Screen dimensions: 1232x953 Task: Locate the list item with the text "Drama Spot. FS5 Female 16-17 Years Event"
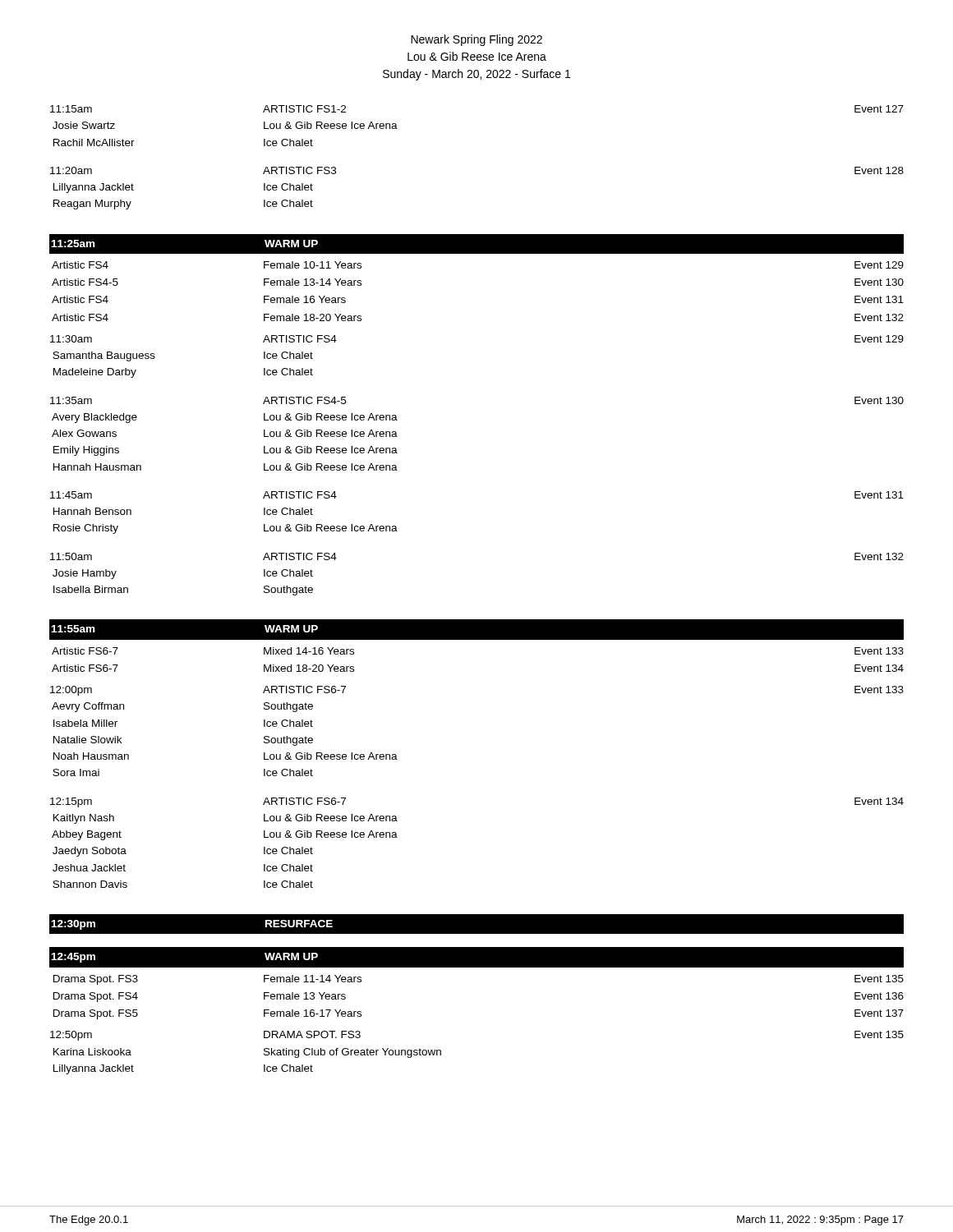pos(92,1013)
